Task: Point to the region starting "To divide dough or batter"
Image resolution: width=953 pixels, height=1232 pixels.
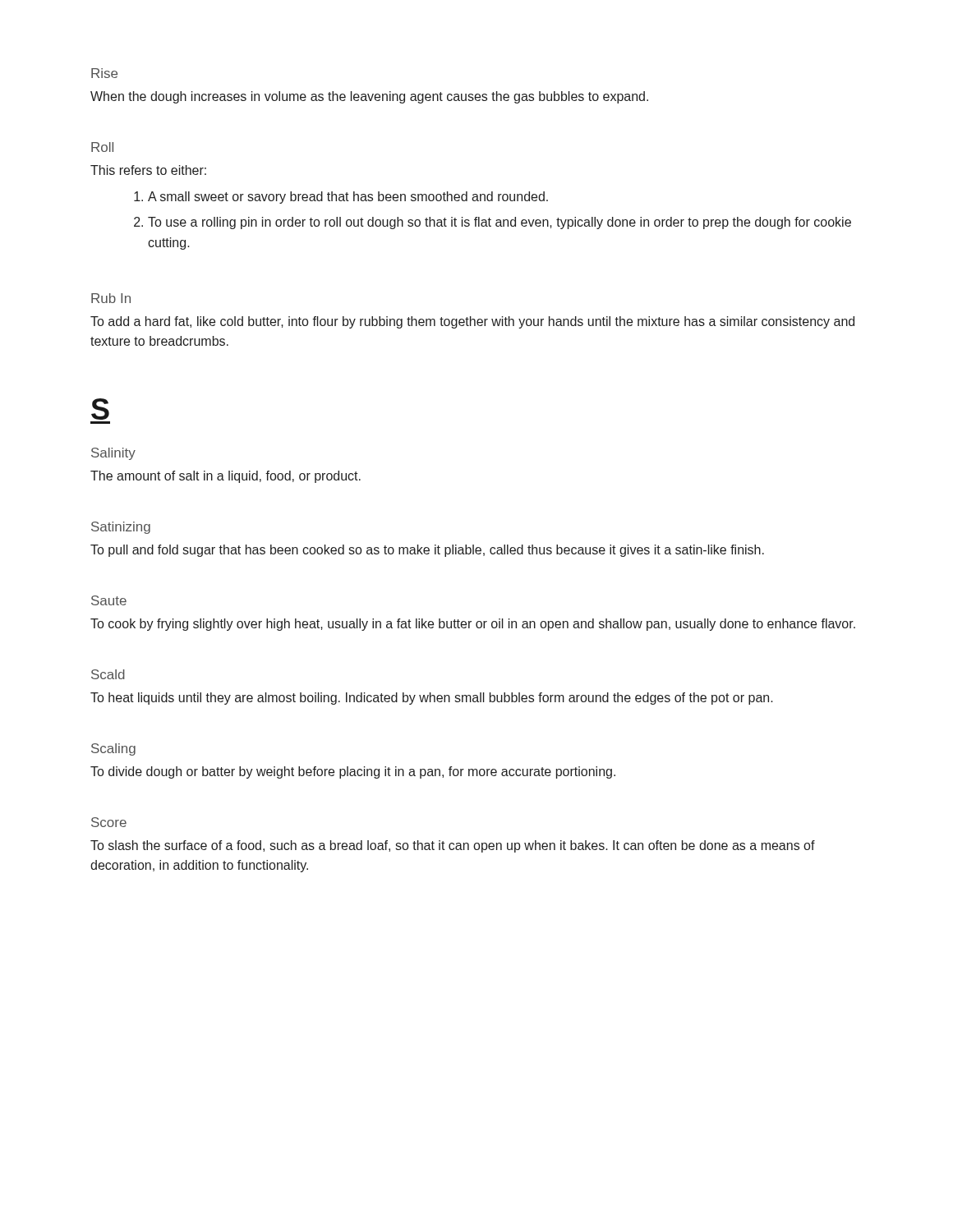Action: [476, 772]
